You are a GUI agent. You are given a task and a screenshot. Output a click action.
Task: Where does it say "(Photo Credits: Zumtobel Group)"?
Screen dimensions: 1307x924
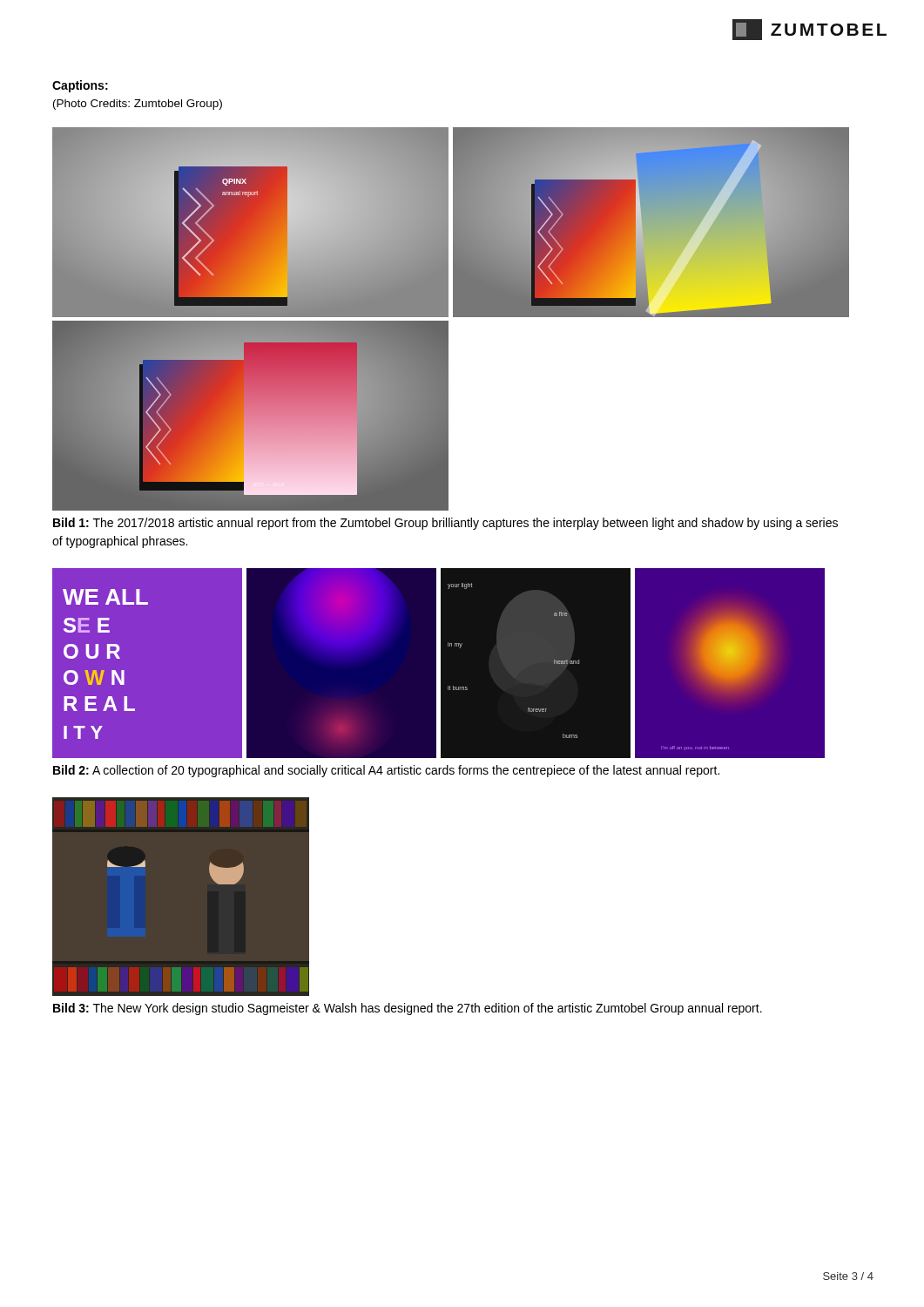pyautogui.click(x=138, y=103)
